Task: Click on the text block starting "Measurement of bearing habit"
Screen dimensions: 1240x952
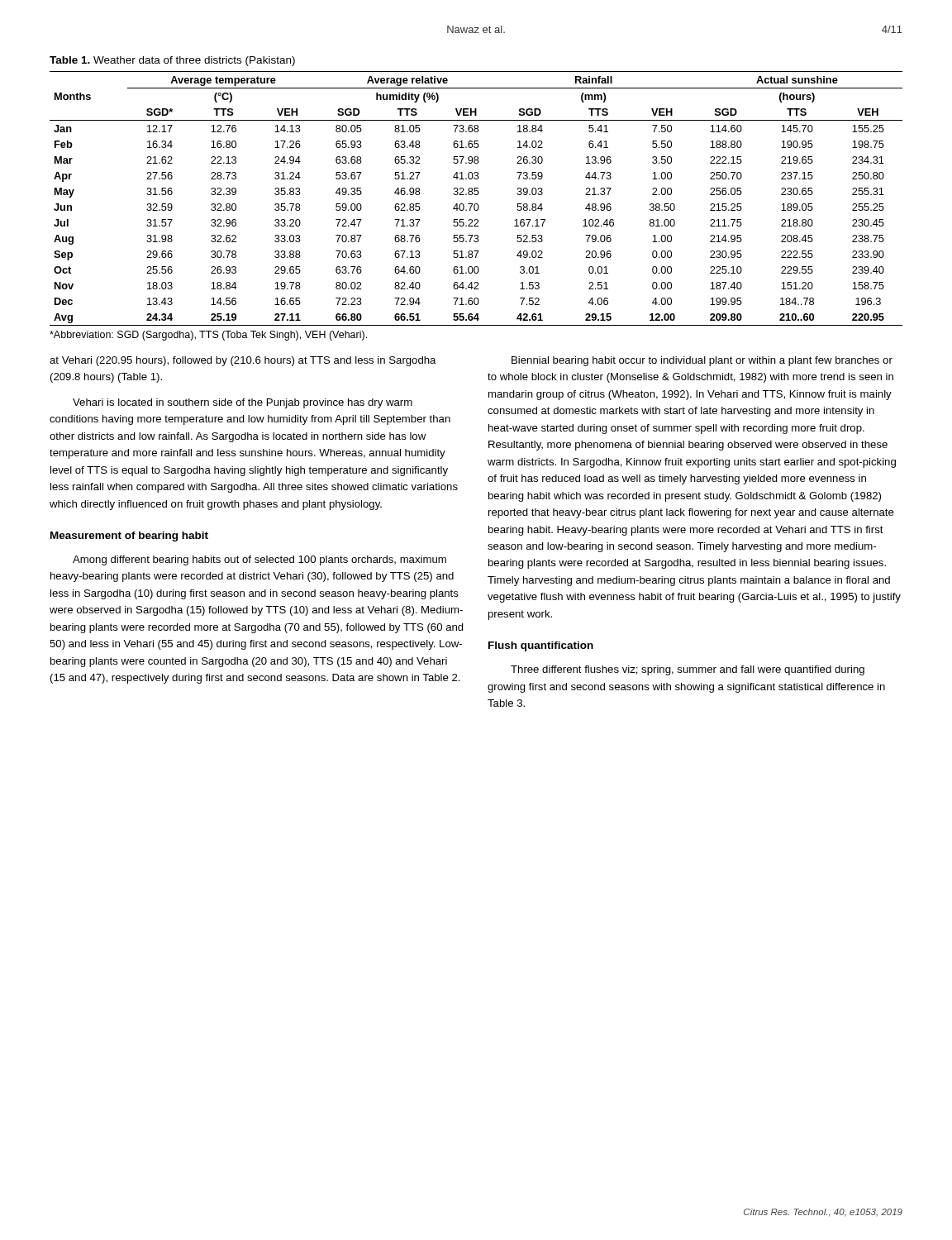Action: pos(129,535)
